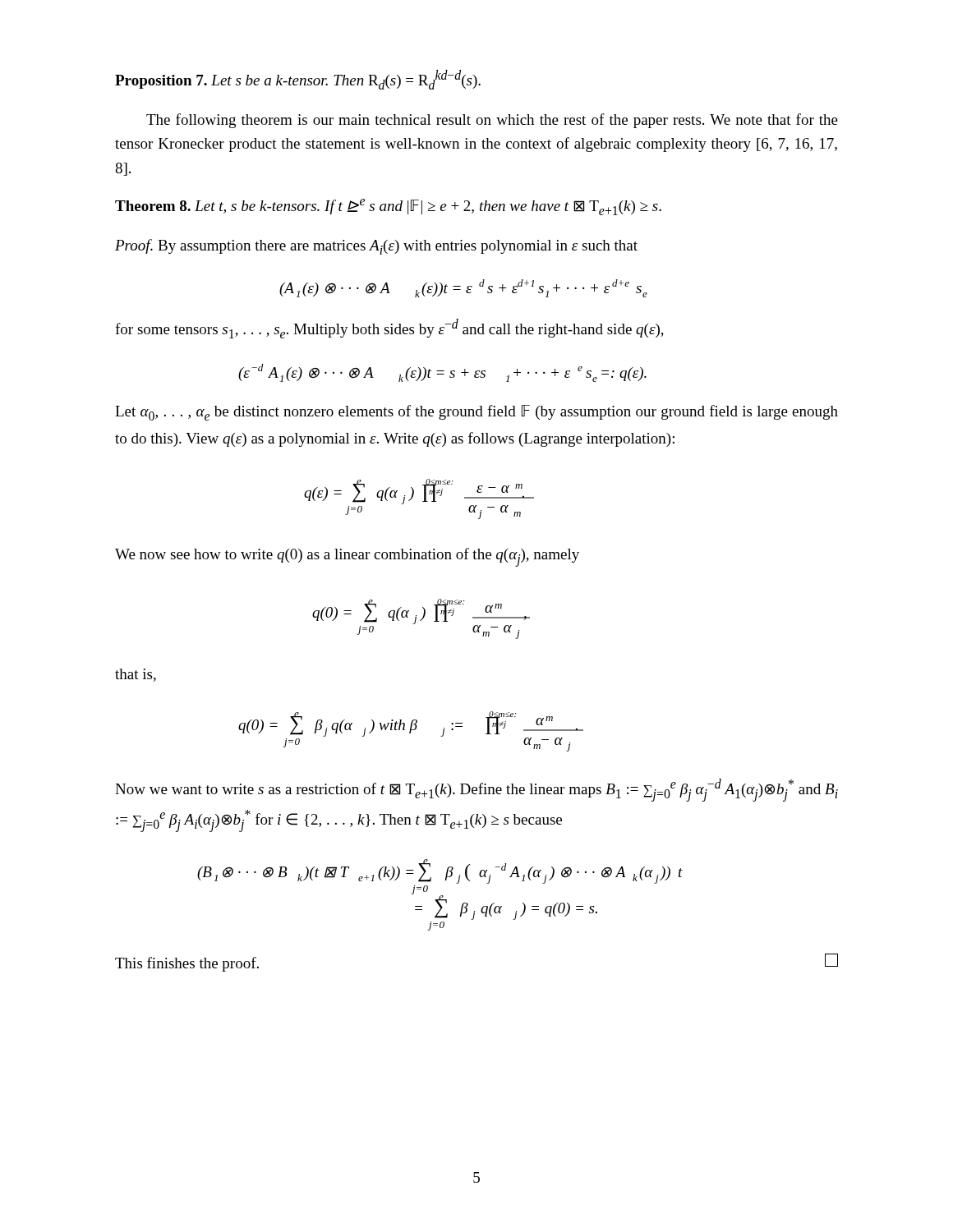Where is the formula that starts "q(ε) = e ∑ j=0"?

pos(476,495)
